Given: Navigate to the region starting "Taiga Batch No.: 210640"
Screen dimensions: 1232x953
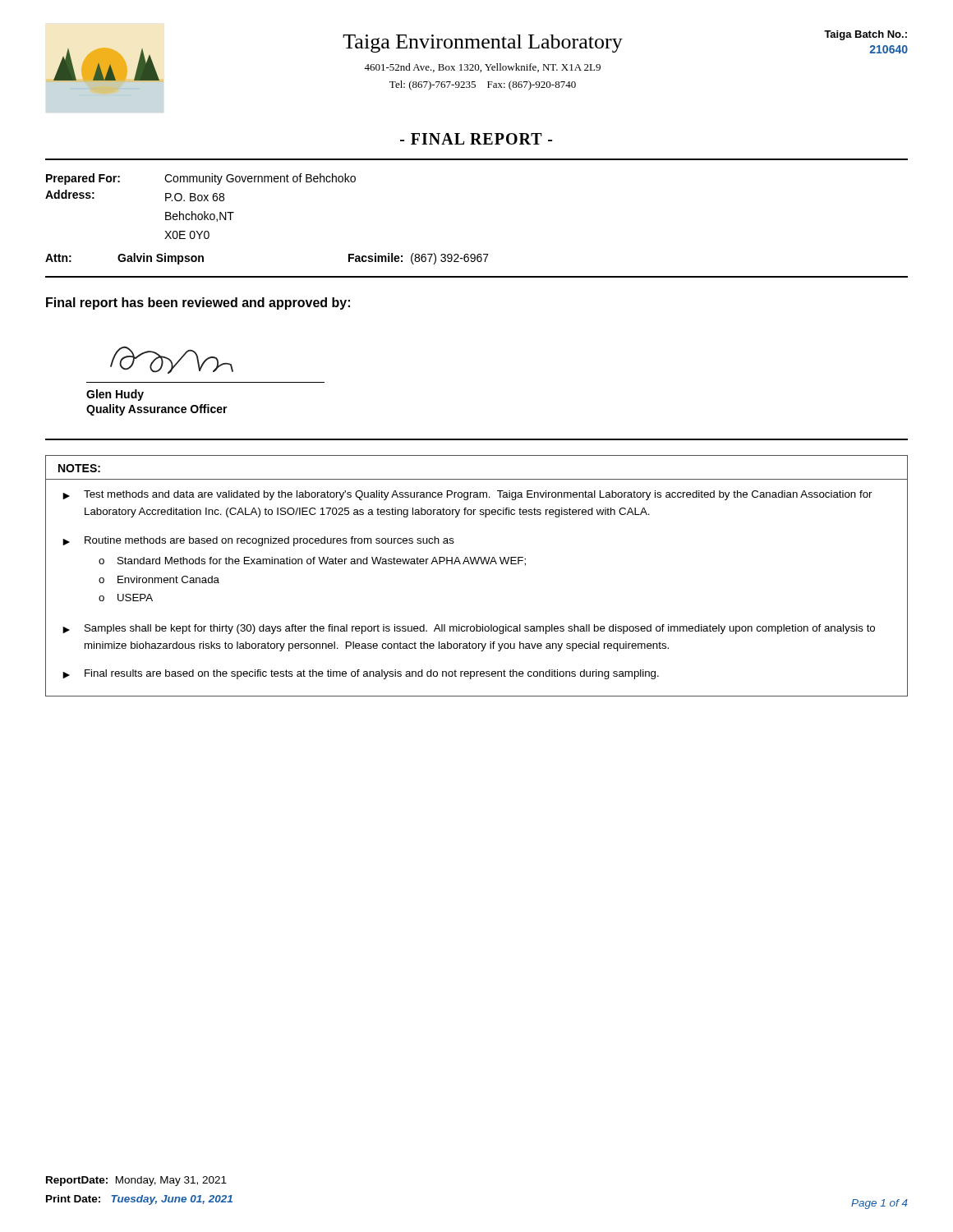Looking at the screenshot, I should coord(842,41).
